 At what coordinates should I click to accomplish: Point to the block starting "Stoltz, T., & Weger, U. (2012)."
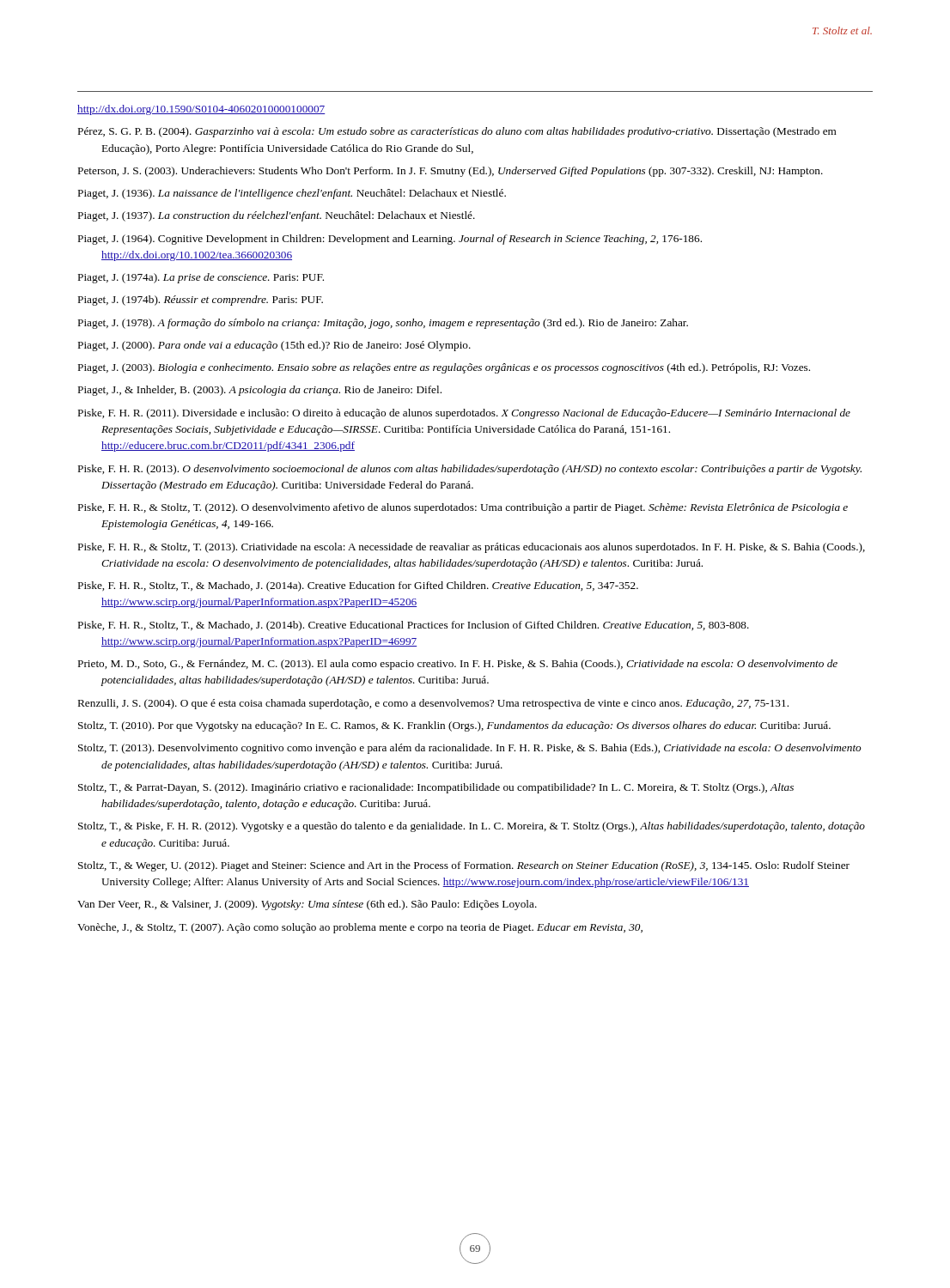[x=463, y=873]
